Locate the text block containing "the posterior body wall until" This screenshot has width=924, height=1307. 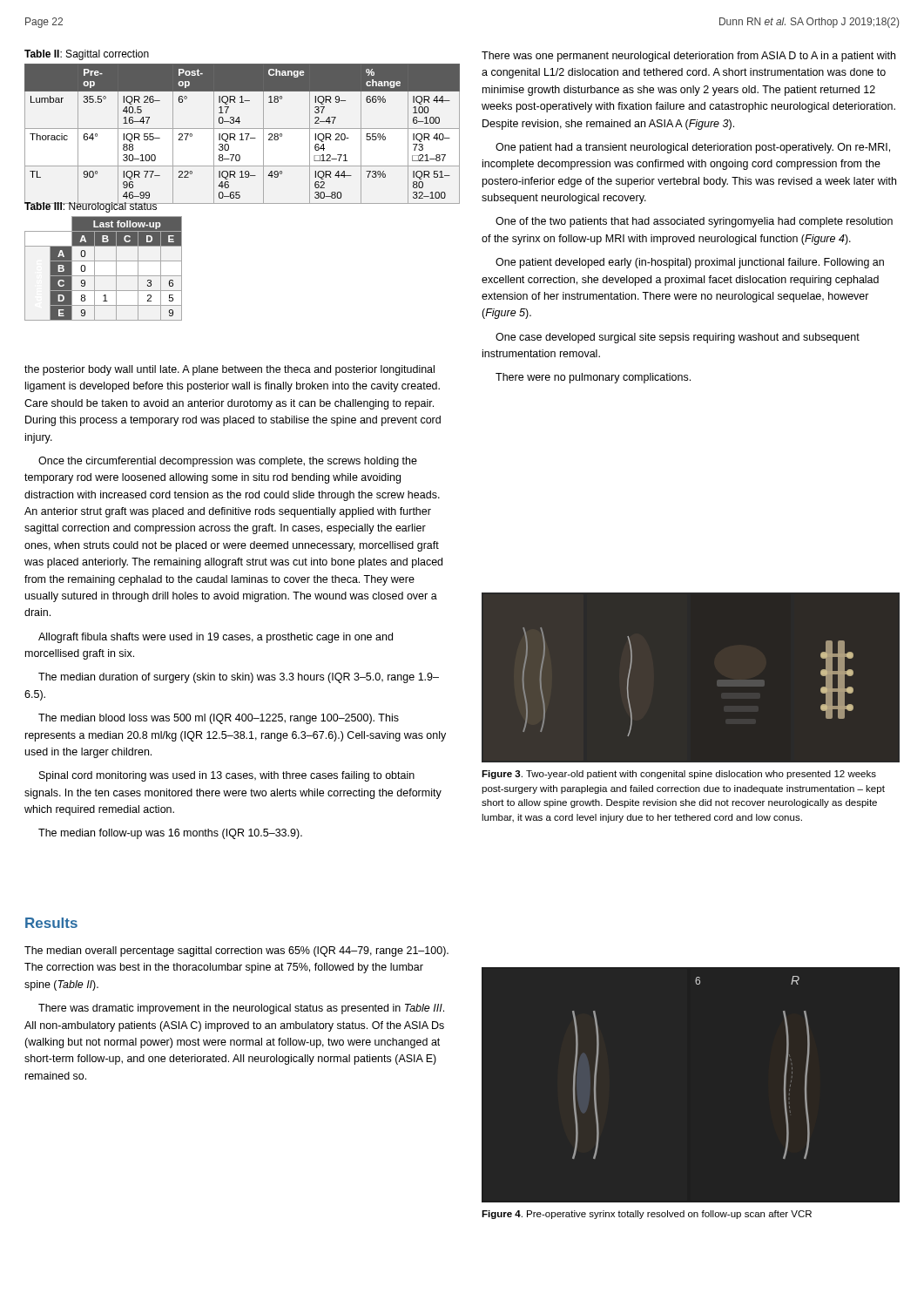[x=238, y=602]
